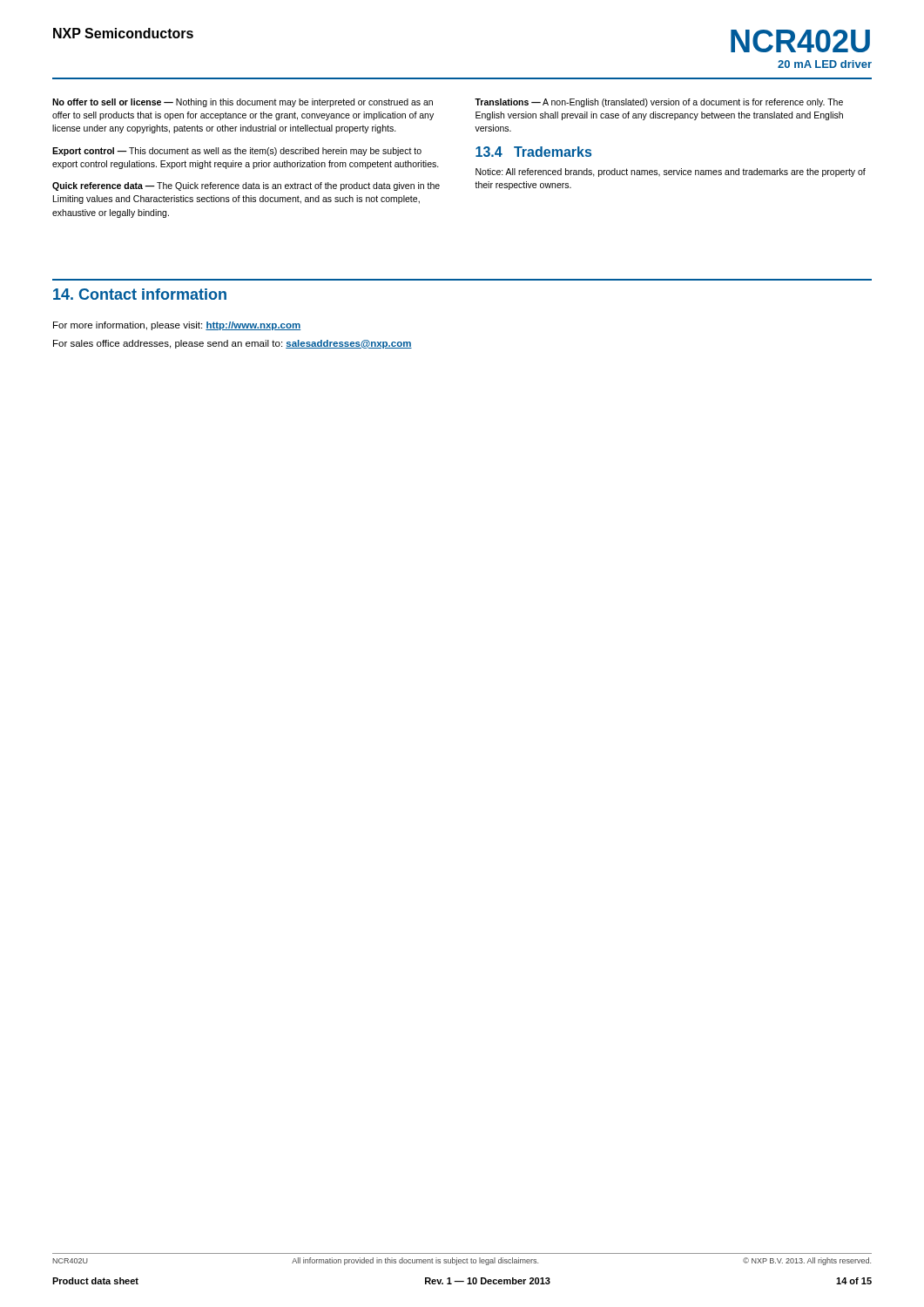Click on the text starting "No offer to sell or license — Nothing"
924x1307 pixels.
243,115
